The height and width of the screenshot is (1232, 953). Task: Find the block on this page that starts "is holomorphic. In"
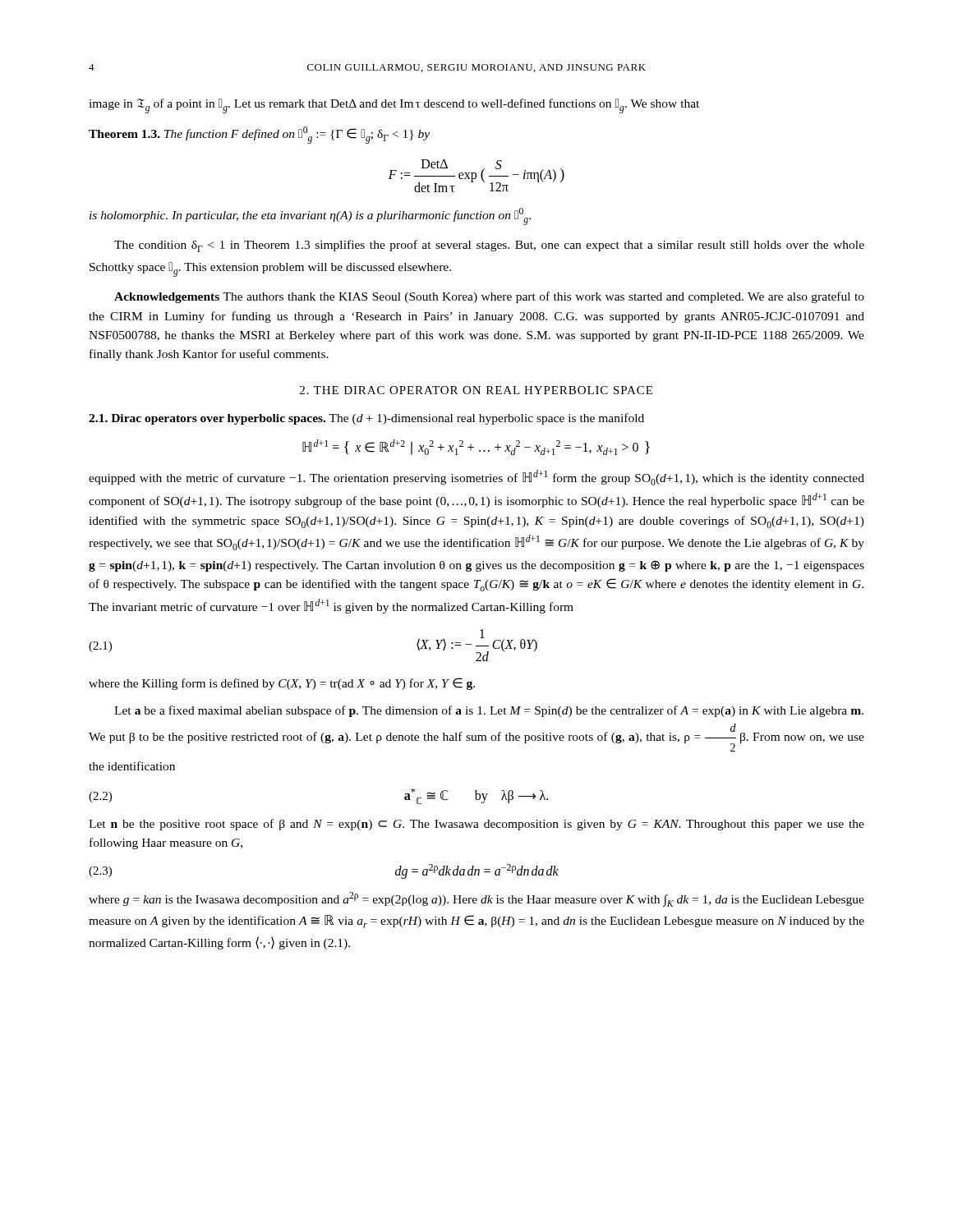coord(476,216)
